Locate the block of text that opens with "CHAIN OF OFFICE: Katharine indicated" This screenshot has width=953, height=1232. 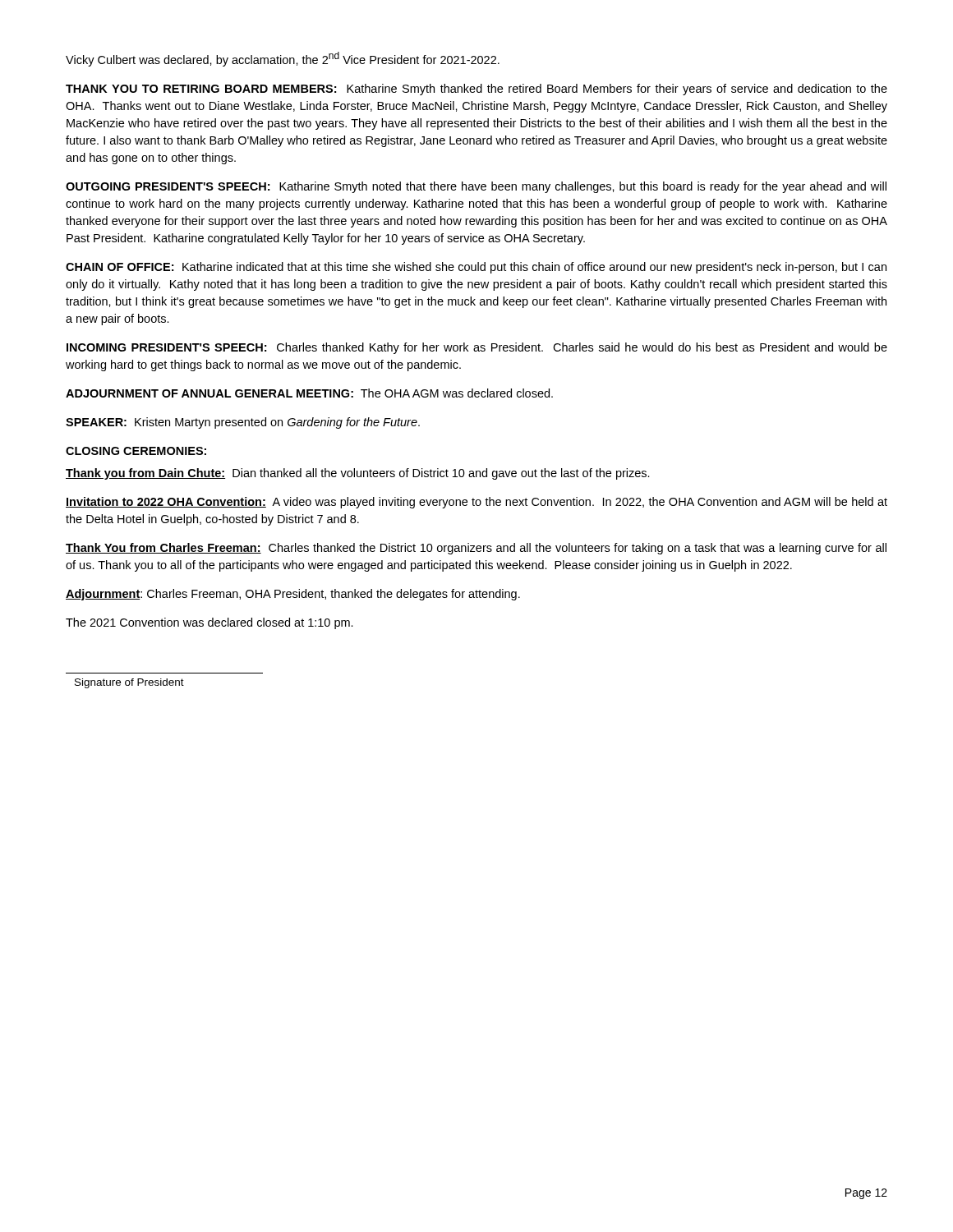click(x=476, y=293)
